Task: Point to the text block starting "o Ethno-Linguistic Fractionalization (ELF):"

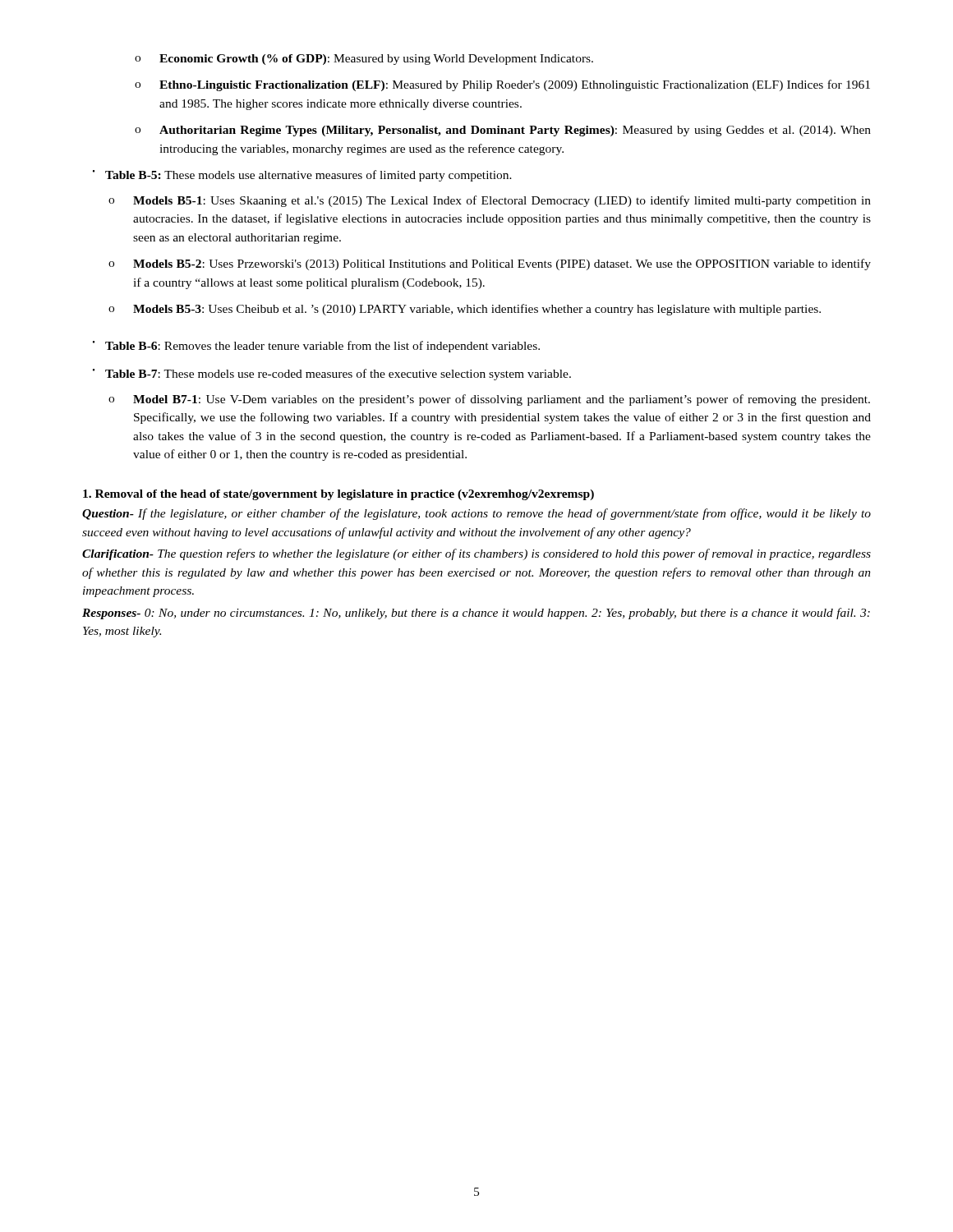Action: click(501, 94)
